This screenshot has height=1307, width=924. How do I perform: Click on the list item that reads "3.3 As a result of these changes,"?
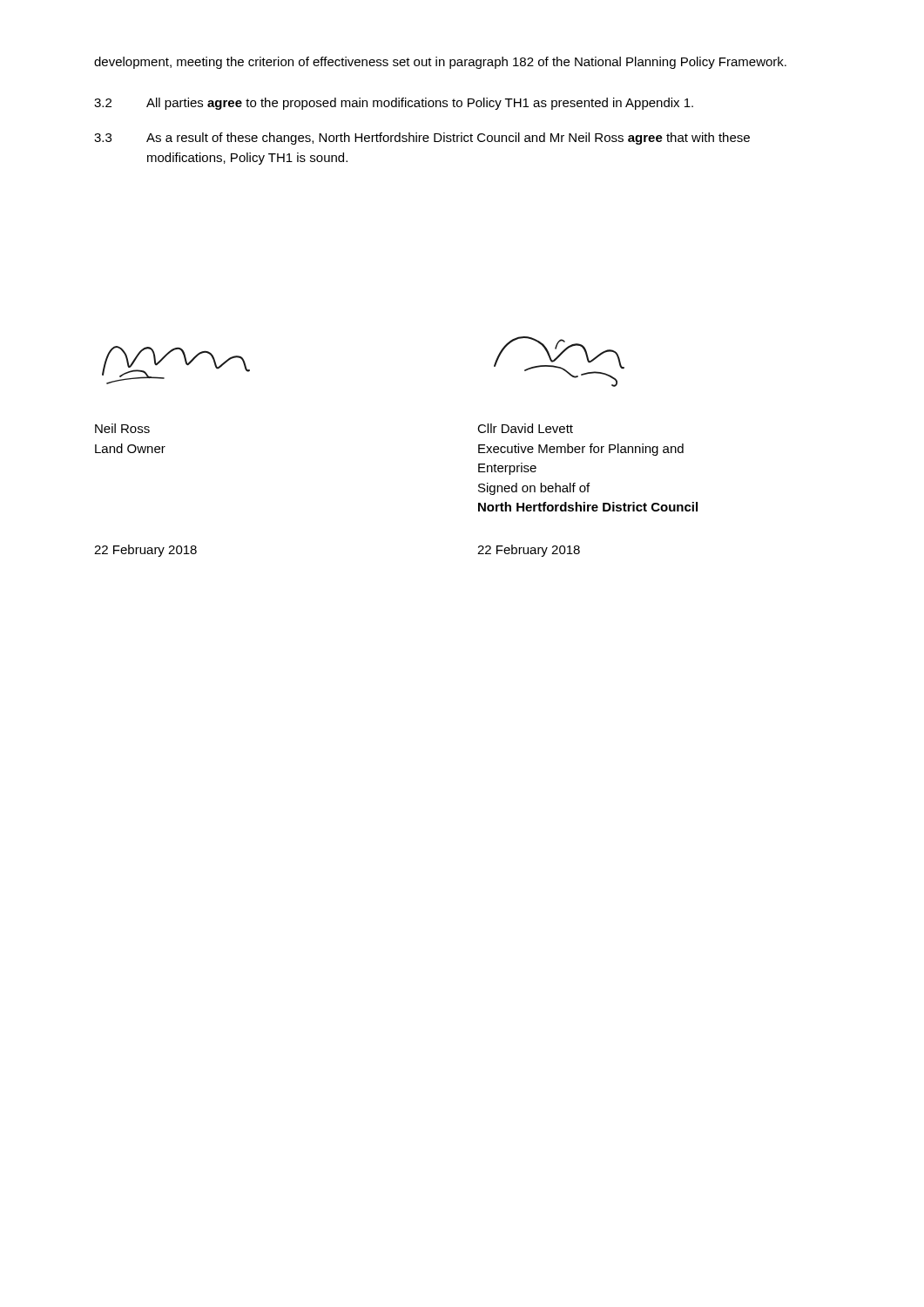pos(462,148)
